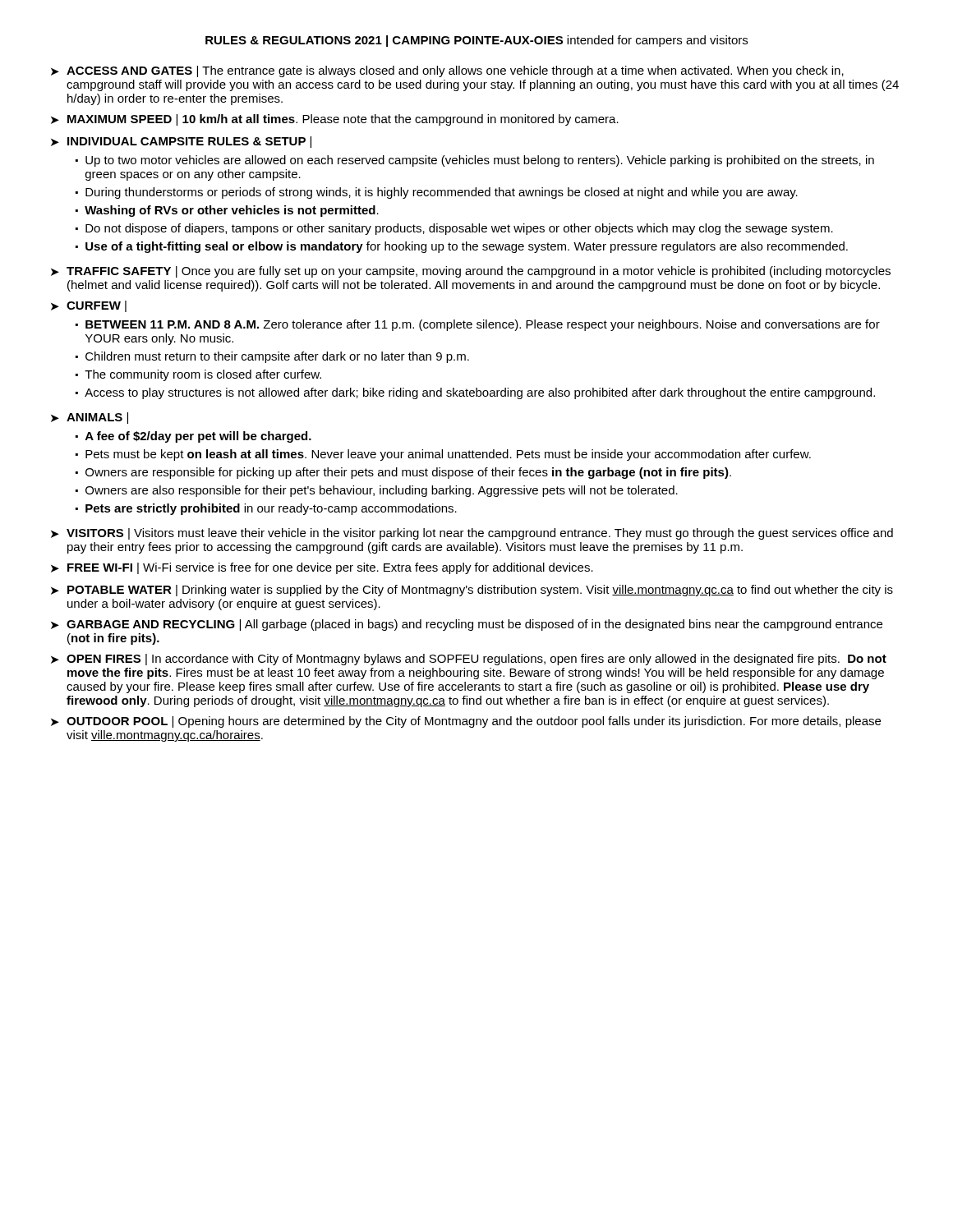The width and height of the screenshot is (953, 1232).
Task: Where is the passage that starts "➤ TRAFFIC SAFETY | Once you are fully"?
Action: coord(476,278)
